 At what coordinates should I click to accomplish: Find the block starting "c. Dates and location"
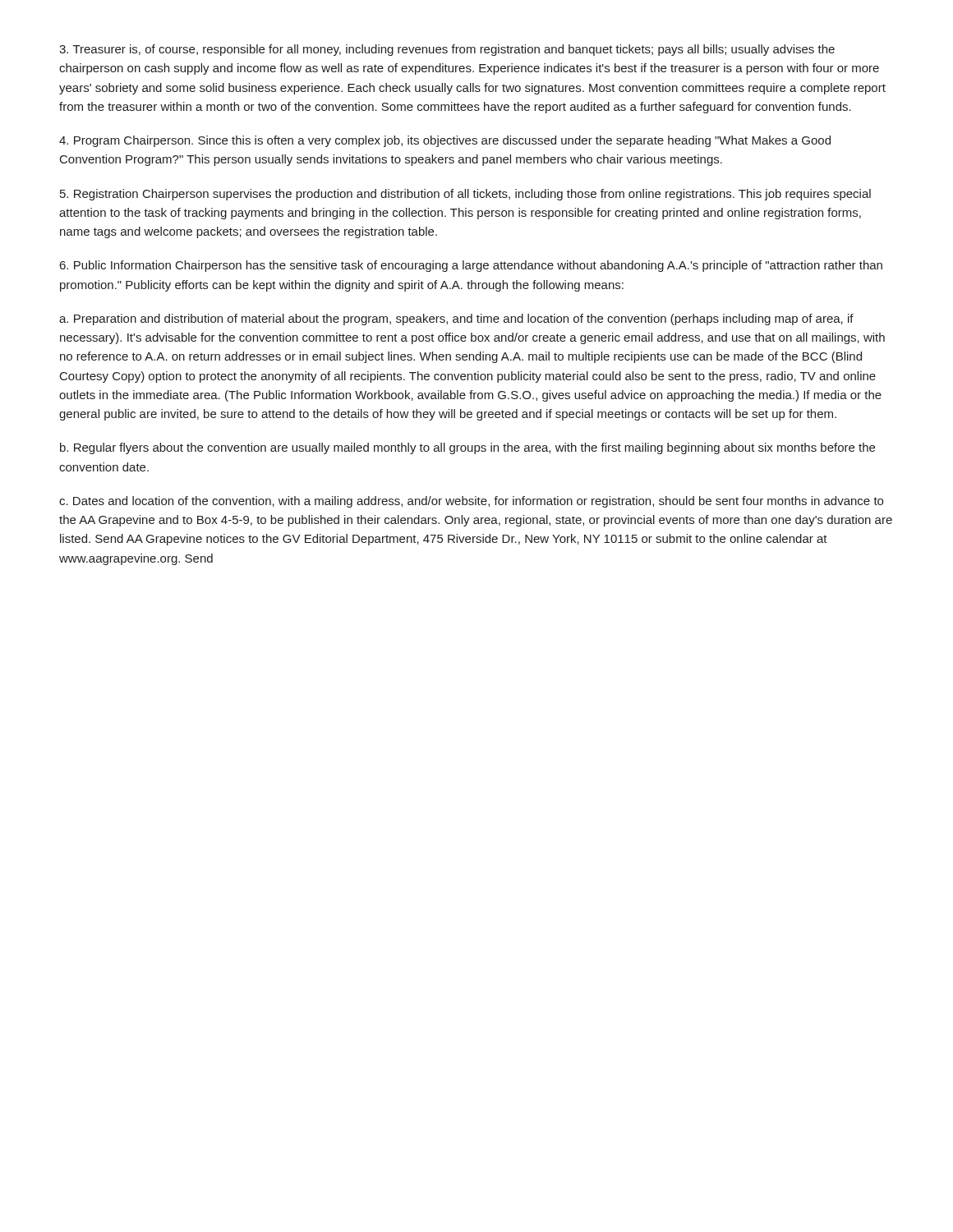476,529
